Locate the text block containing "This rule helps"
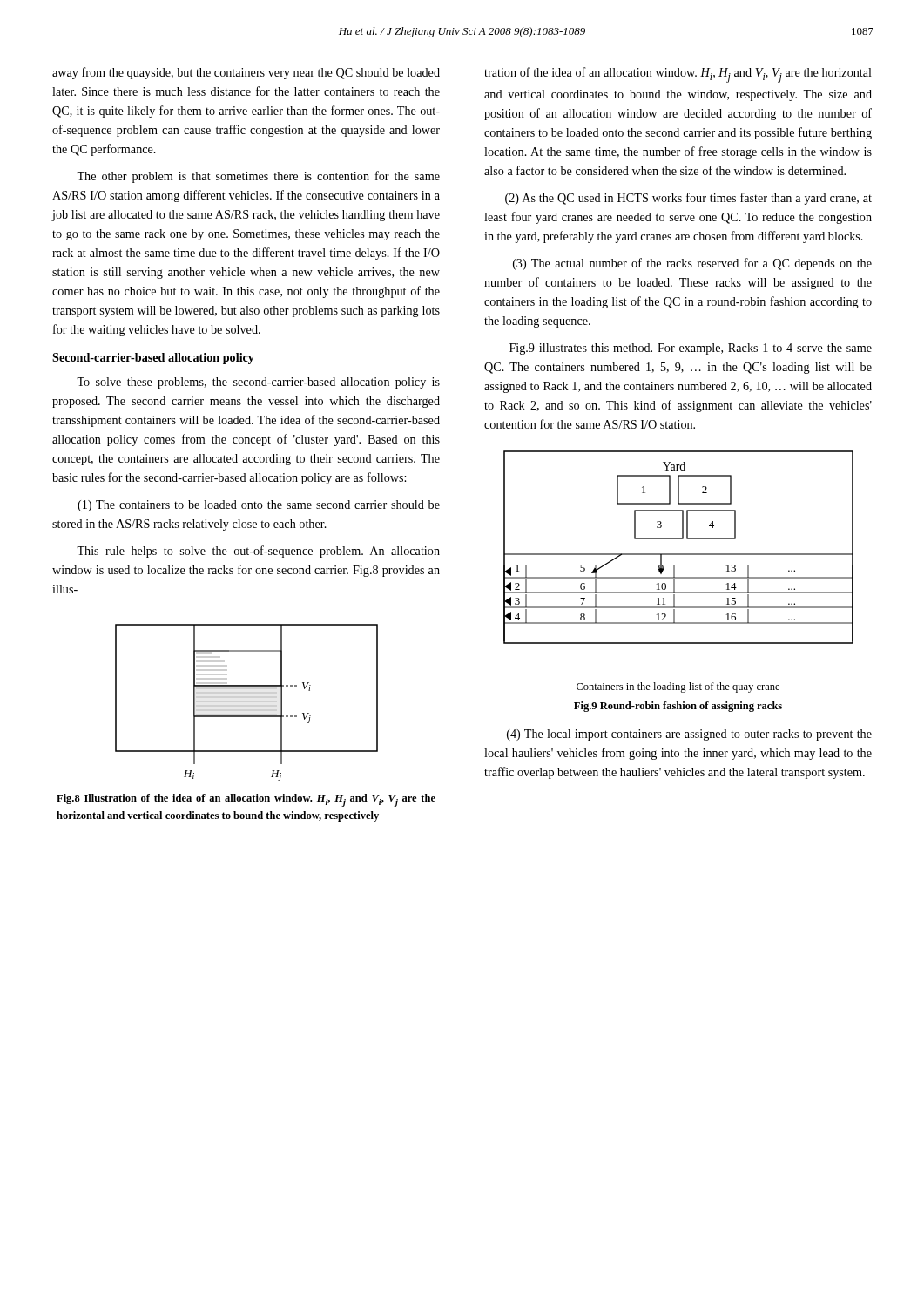The height and width of the screenshot is (1307, 924). click(246, 570)
